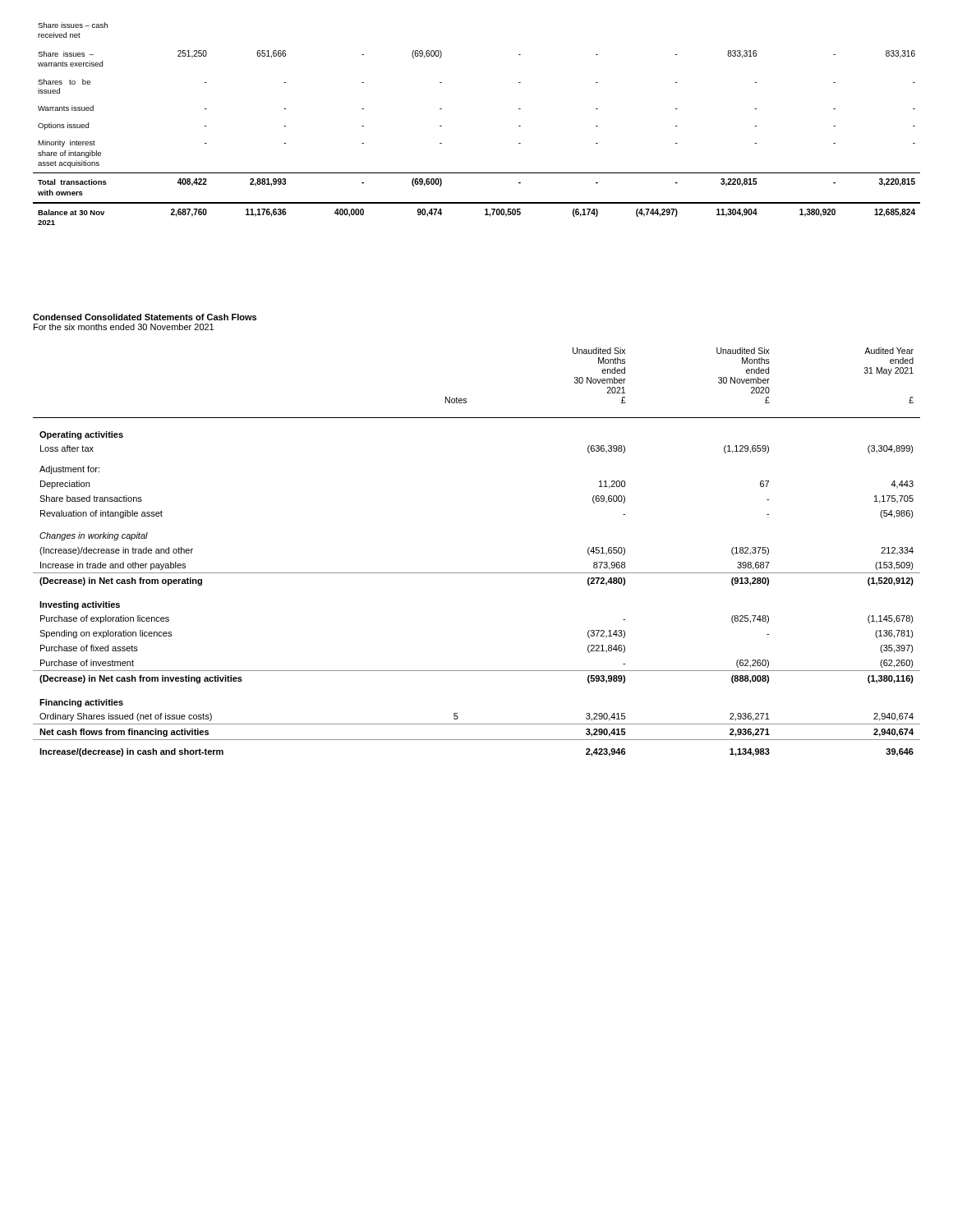Locate the section header
Screen dimensions: 1232x953
145,317
